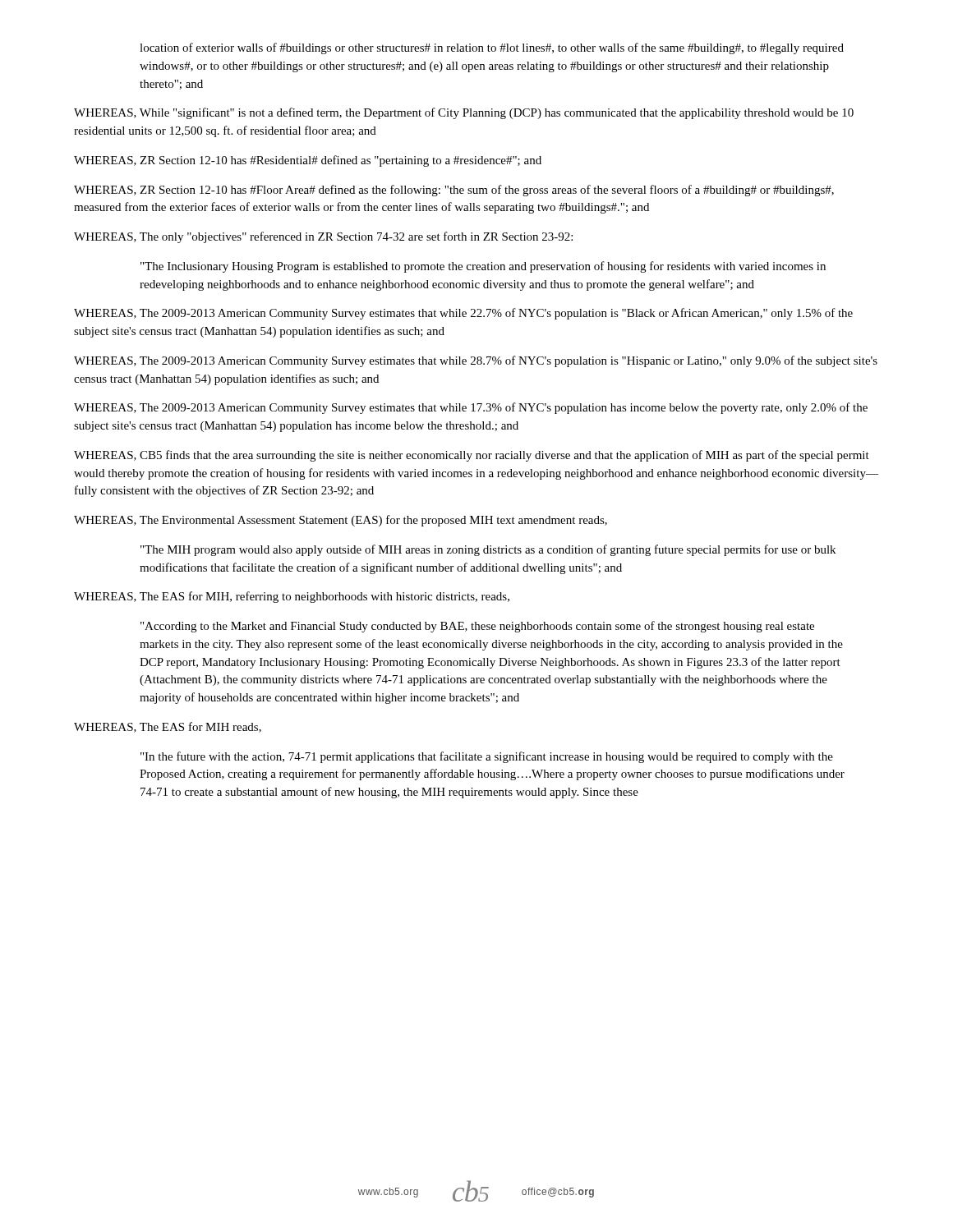Point to the block beginning "WHEREAS, ZR Section 12-10 has #Residential#"
Image resolution: width=953 pixels, height=1232 pixels.
point(308,160)
